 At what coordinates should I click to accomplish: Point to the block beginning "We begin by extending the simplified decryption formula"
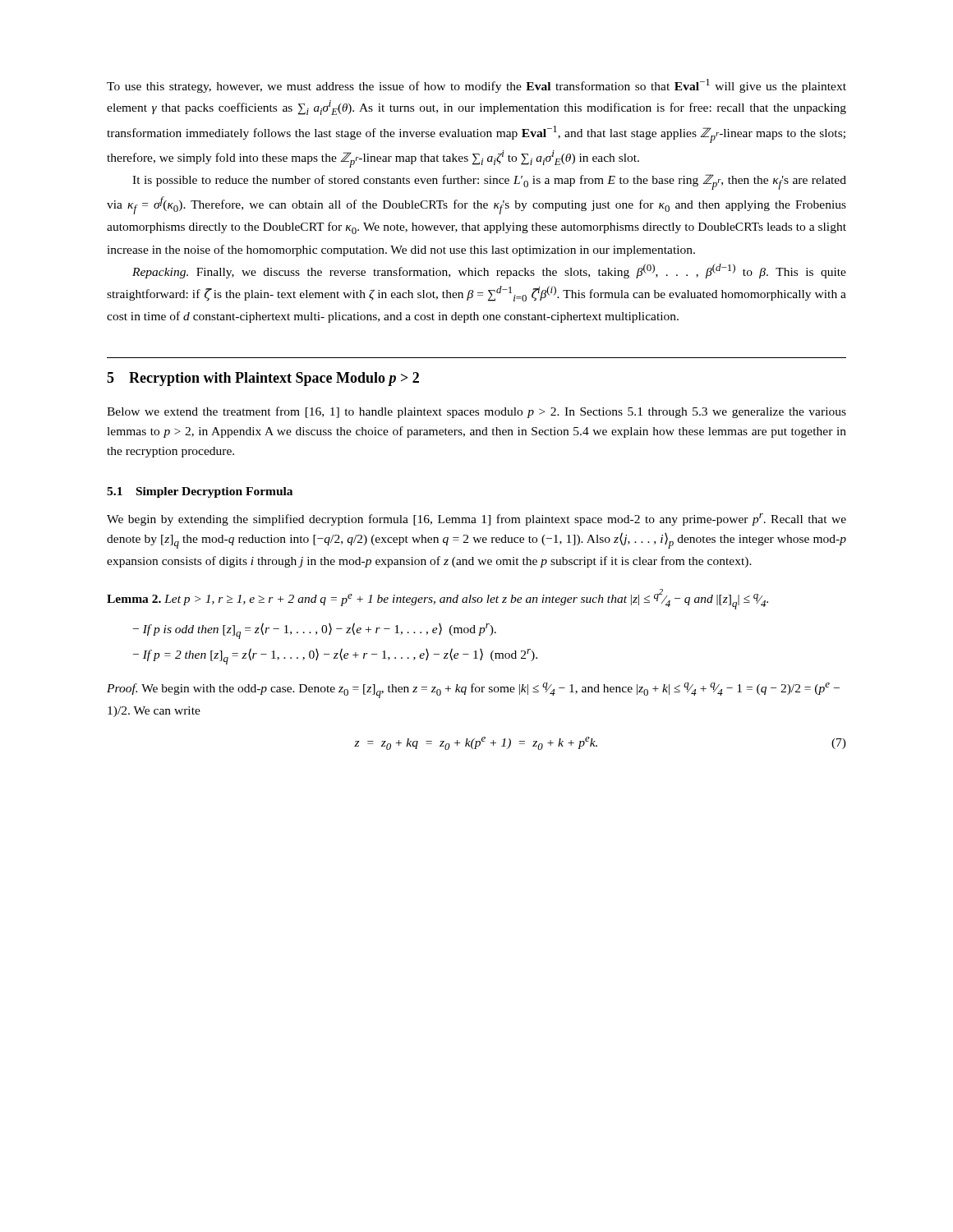(x=476, y=539)
